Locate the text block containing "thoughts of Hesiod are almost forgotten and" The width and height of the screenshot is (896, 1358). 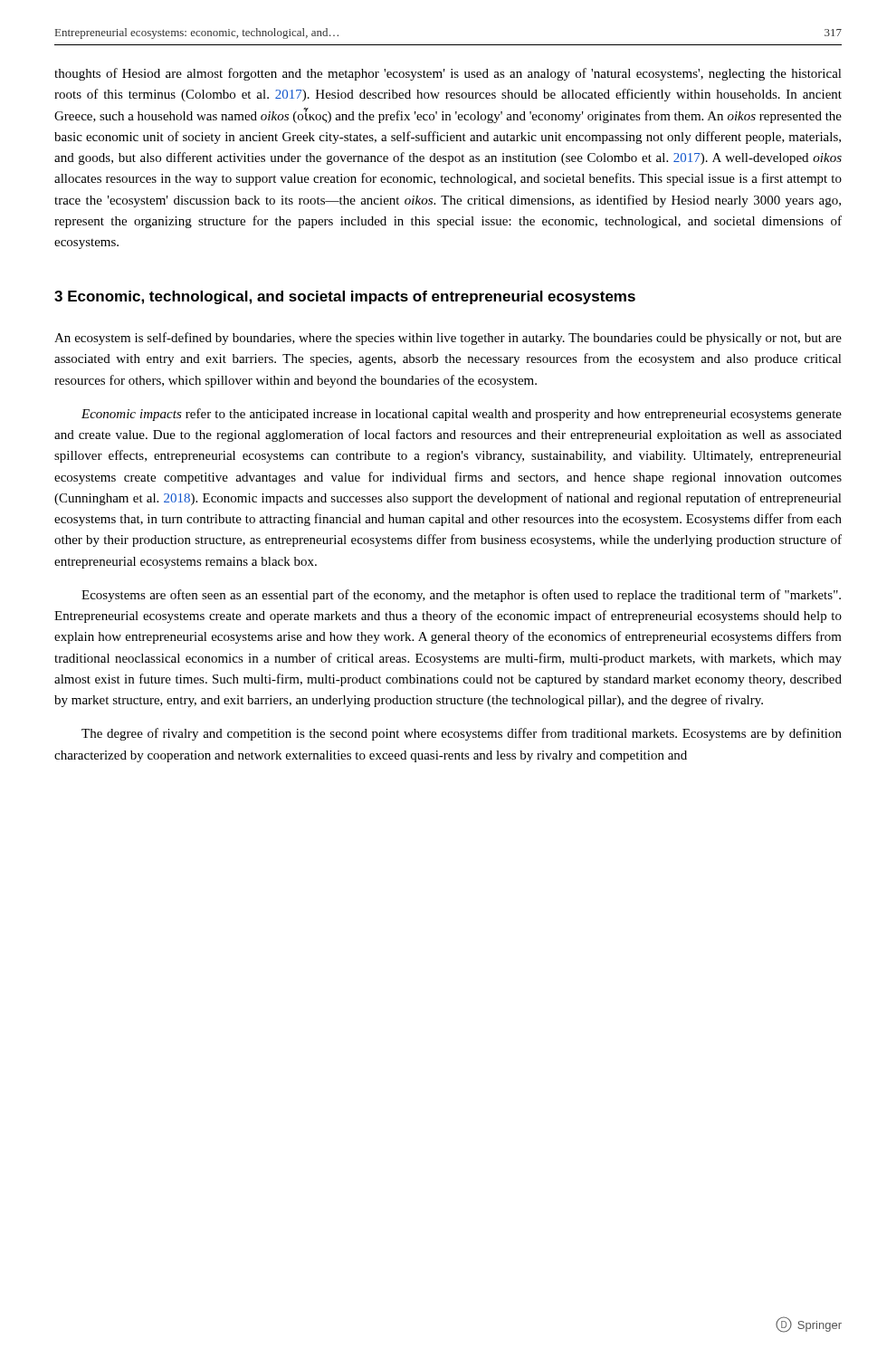click(448, 158)
